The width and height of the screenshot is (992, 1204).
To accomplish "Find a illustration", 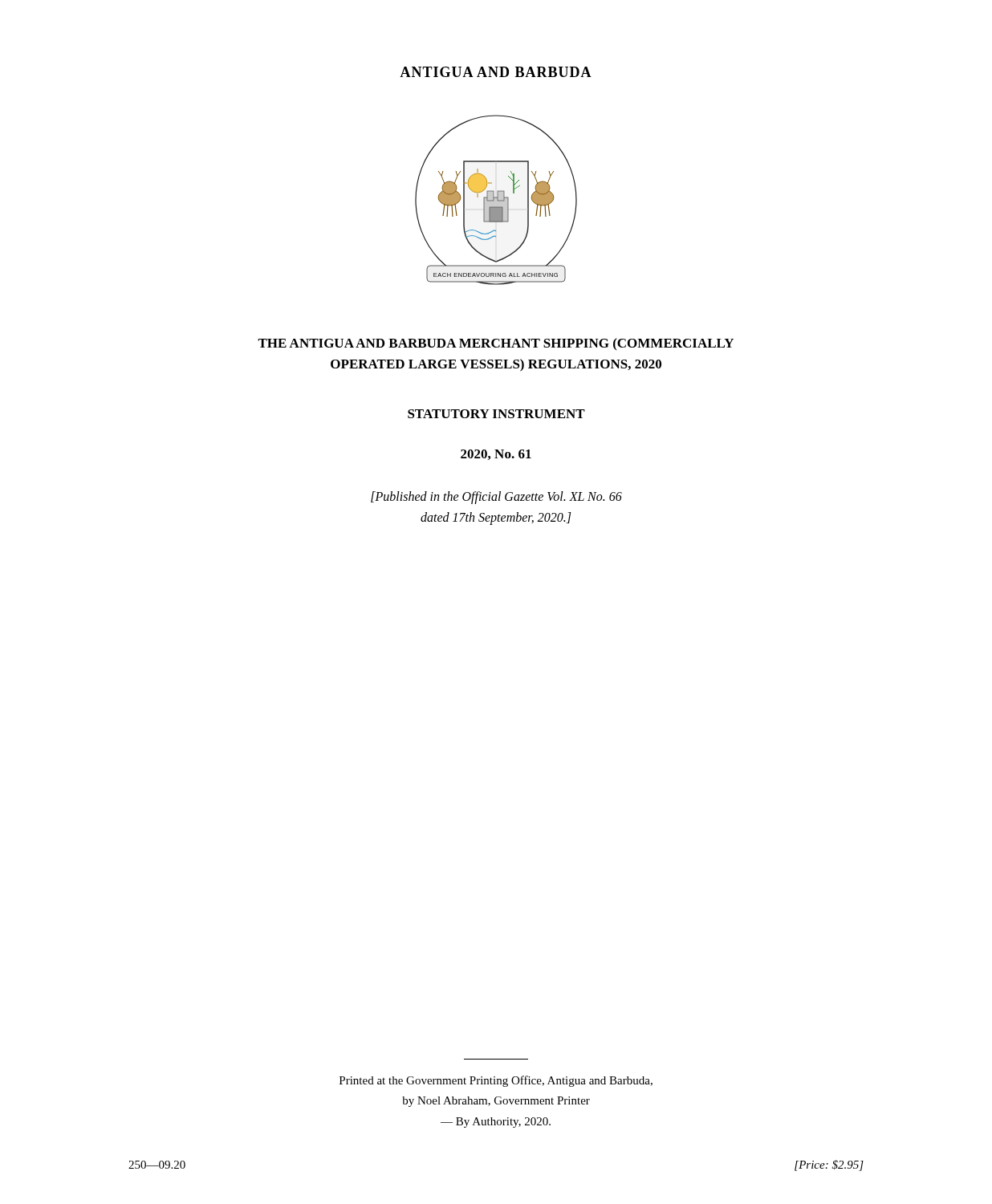I will pos(496,203).
